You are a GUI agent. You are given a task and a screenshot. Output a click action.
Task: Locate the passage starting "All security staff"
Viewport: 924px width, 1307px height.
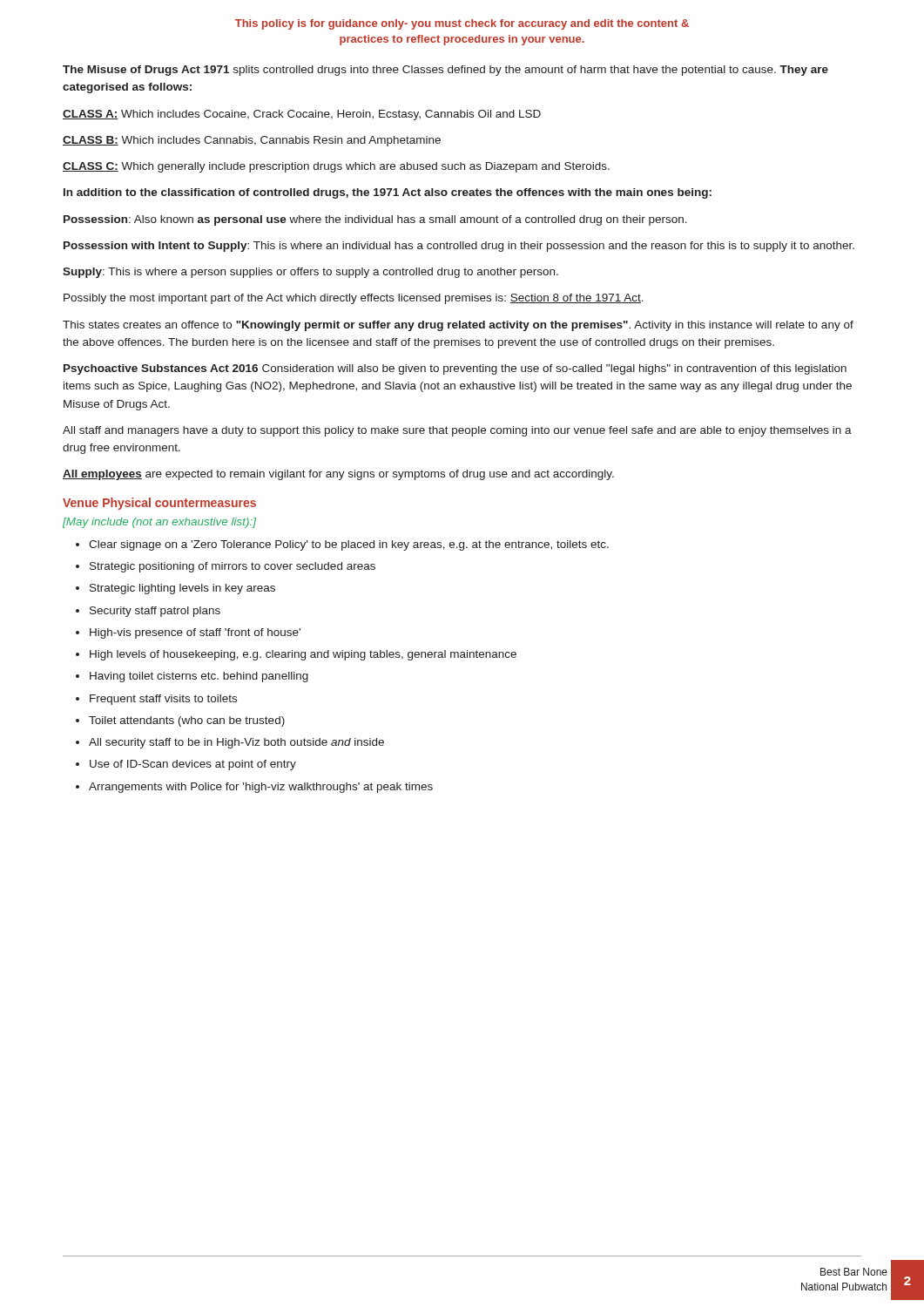point(237,742)
